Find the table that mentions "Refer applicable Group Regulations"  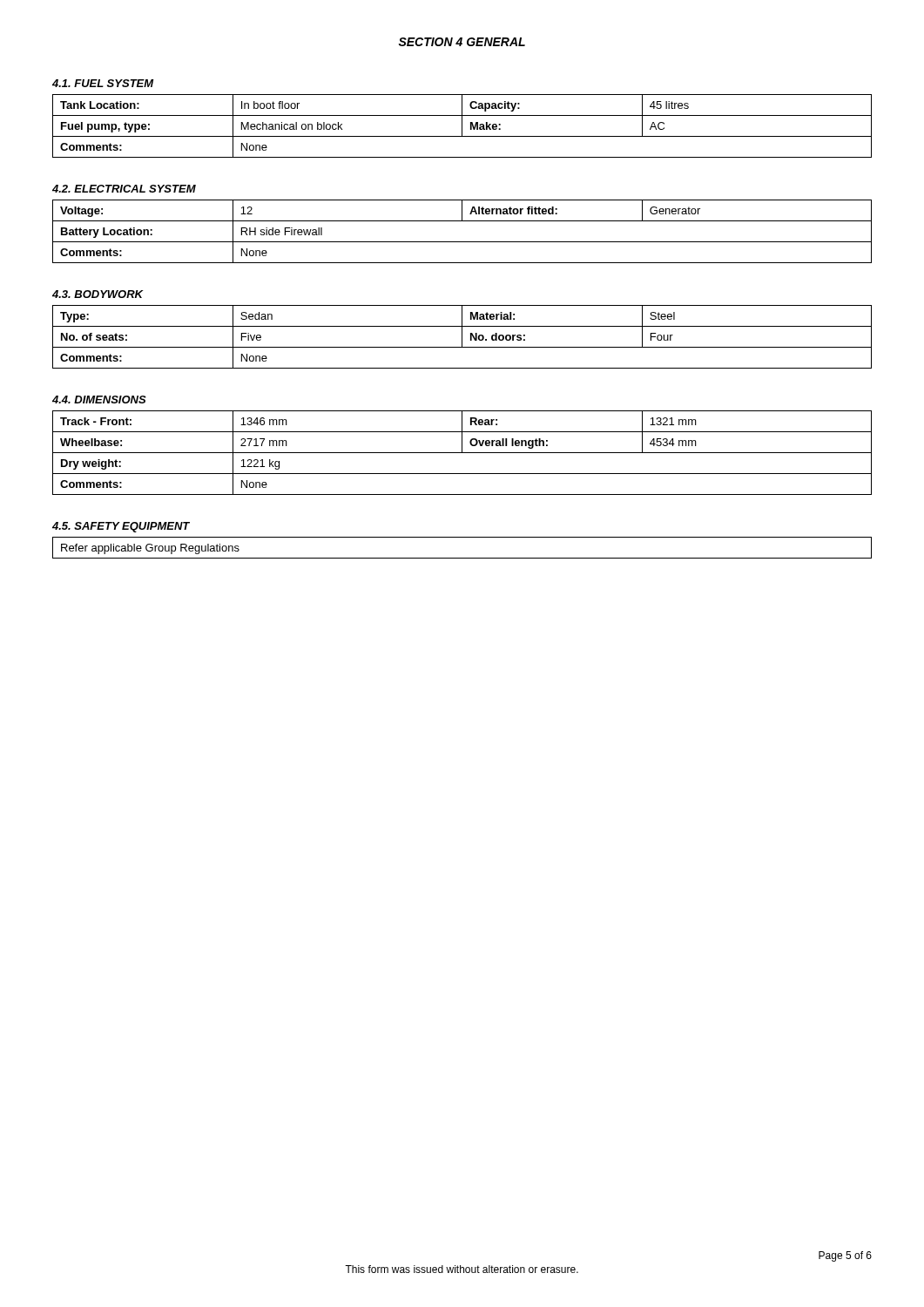tap(462, 548)
